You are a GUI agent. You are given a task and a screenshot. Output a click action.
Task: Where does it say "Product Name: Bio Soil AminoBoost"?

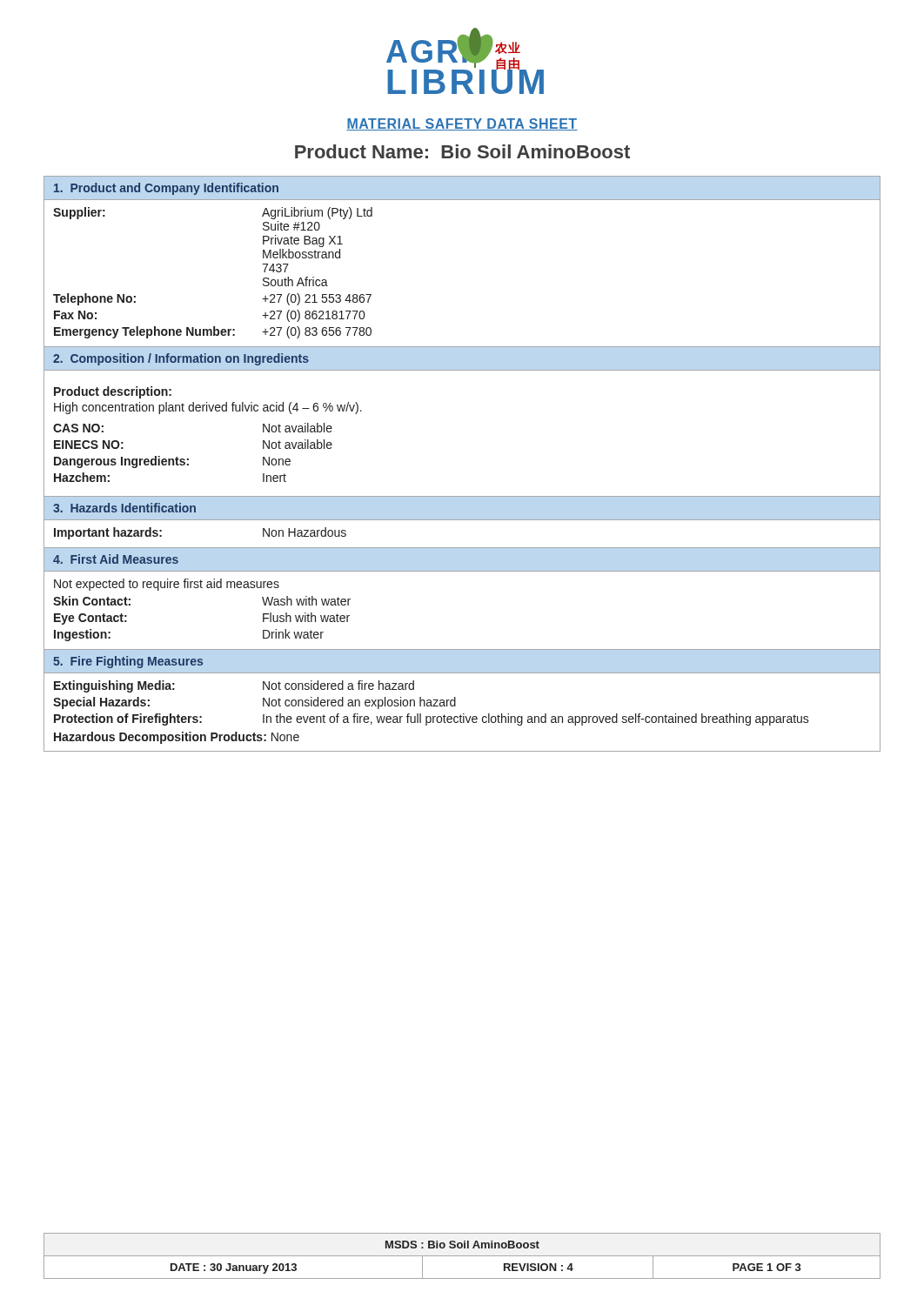coord(462,152)
